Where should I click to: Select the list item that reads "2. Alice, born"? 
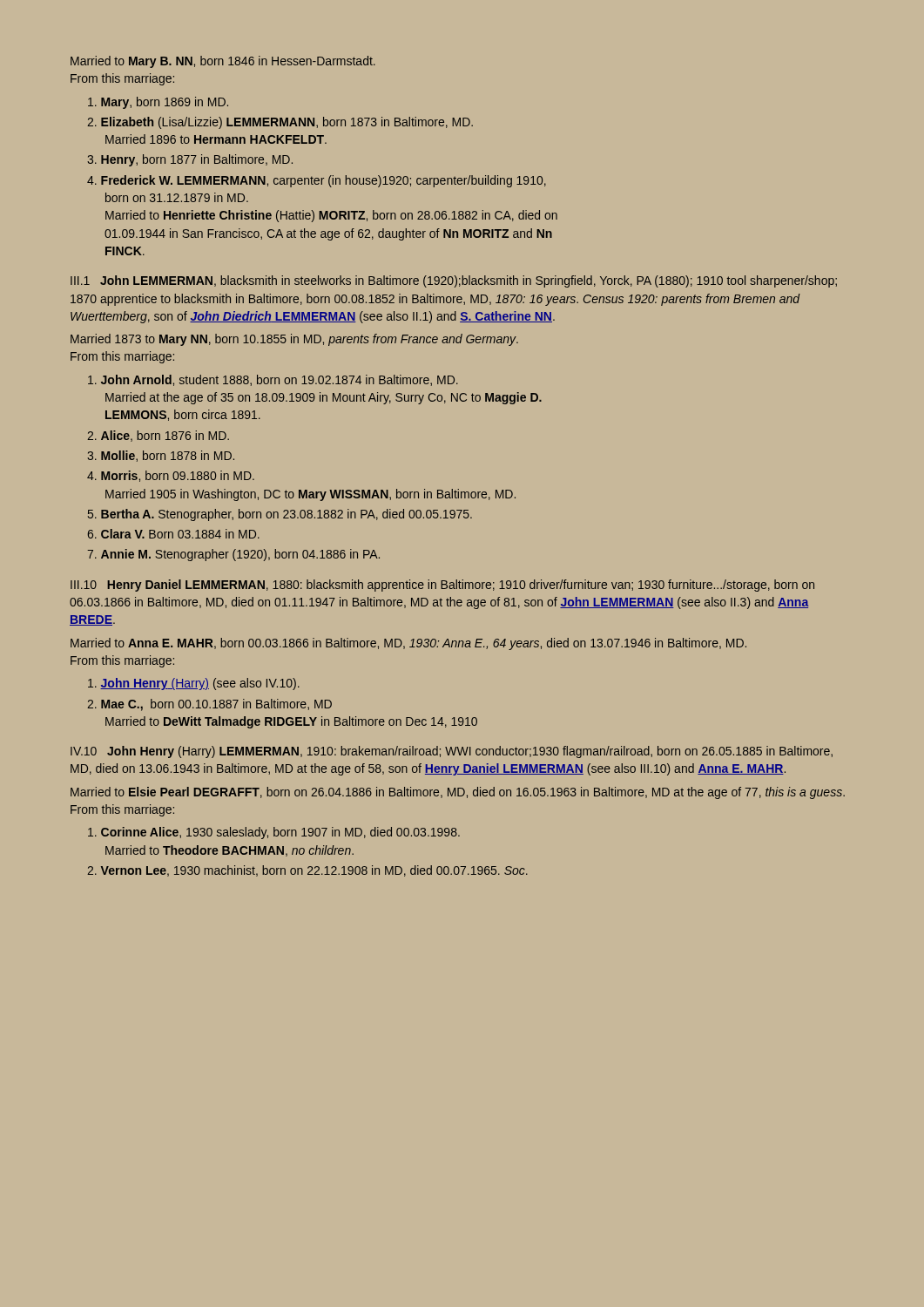coord(159,435)
